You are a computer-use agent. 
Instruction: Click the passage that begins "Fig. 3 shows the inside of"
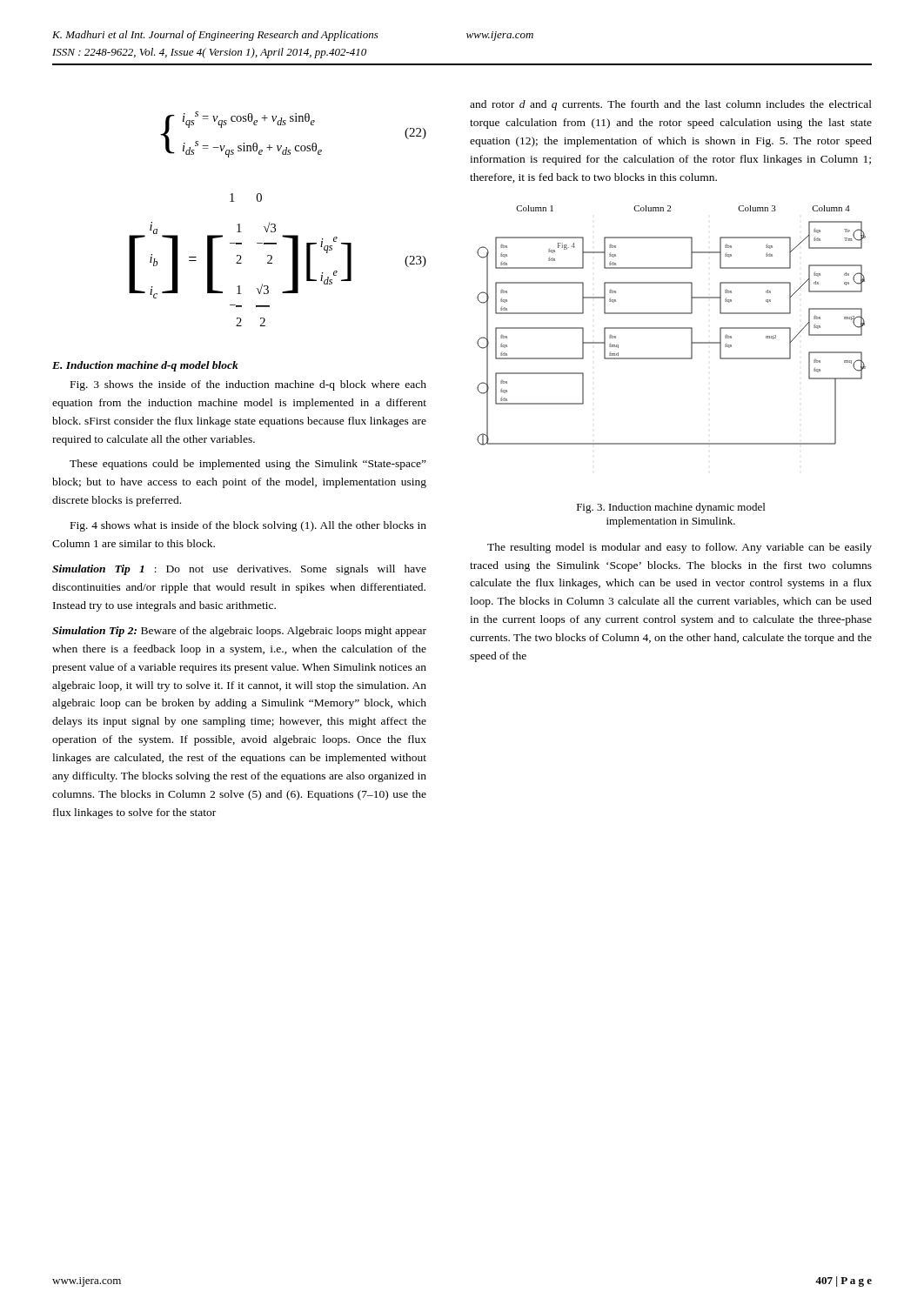pyautogui.click(x=239, y=411)
